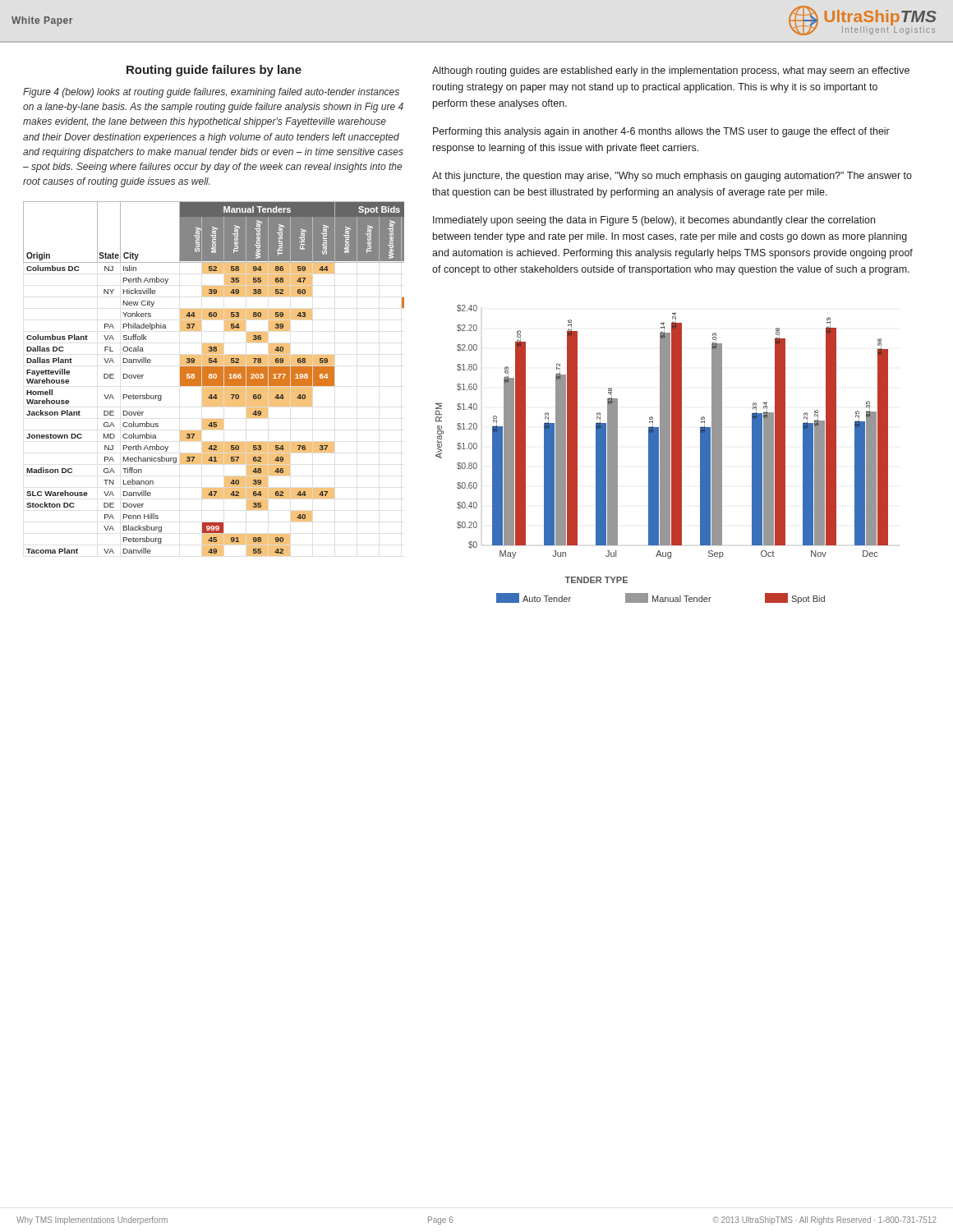The width and height of the screenshot is (953, 1232).
Task: Find the element starting "Although routing guides are established early in"
Action: pos(671,87)
